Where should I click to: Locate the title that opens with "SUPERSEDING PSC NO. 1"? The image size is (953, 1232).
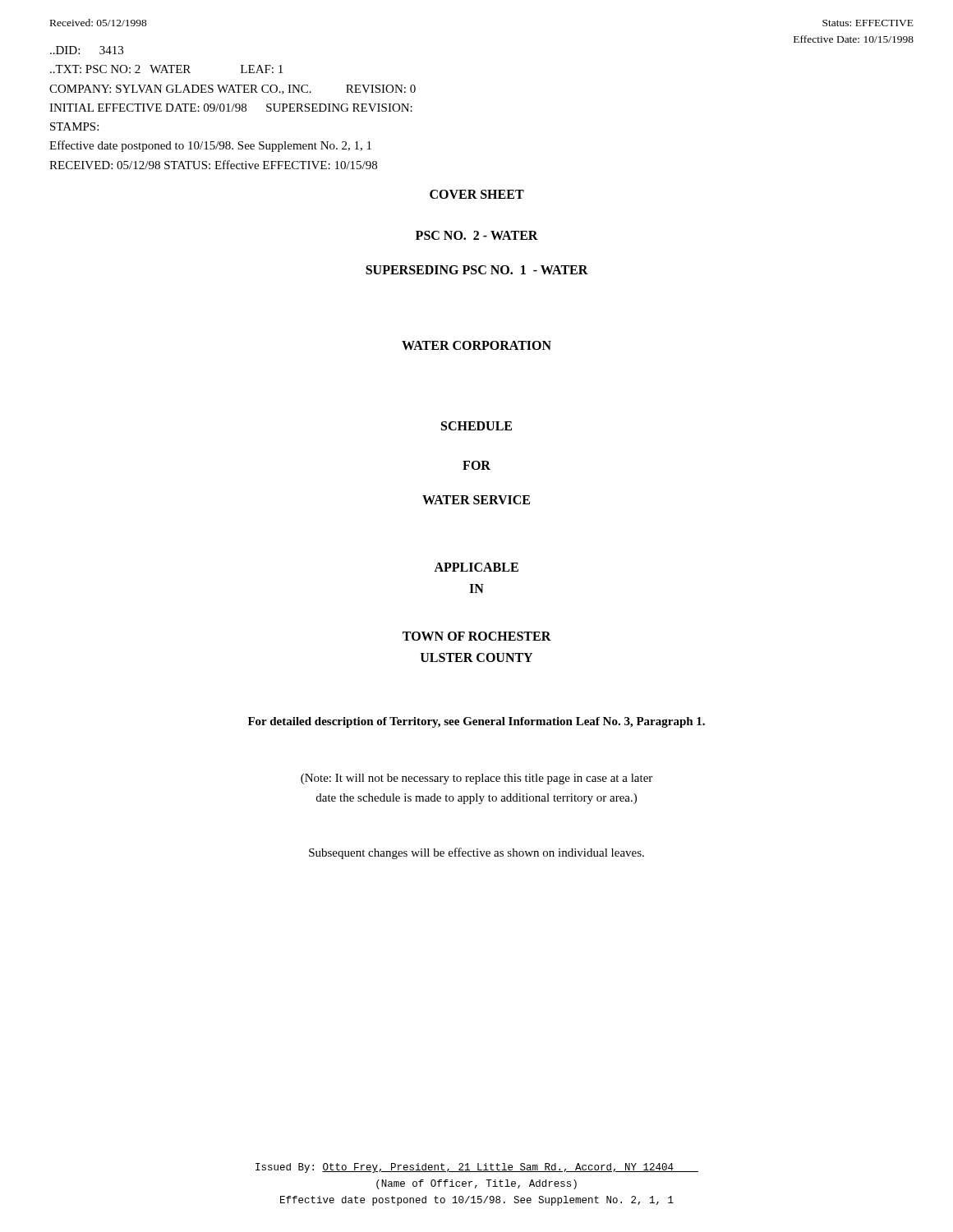coord(476,270)
